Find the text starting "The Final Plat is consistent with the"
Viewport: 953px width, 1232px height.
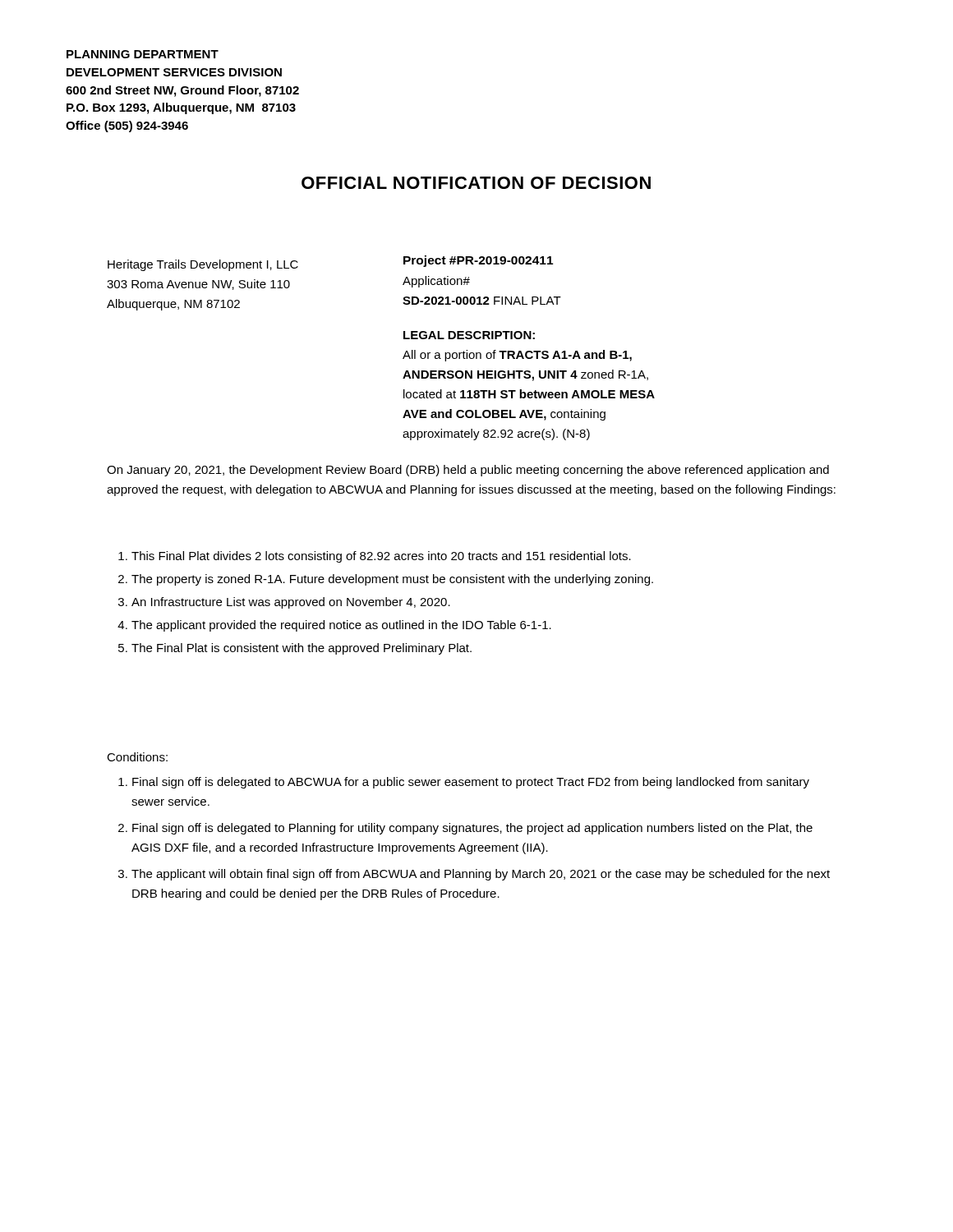[x=302, y=648]
